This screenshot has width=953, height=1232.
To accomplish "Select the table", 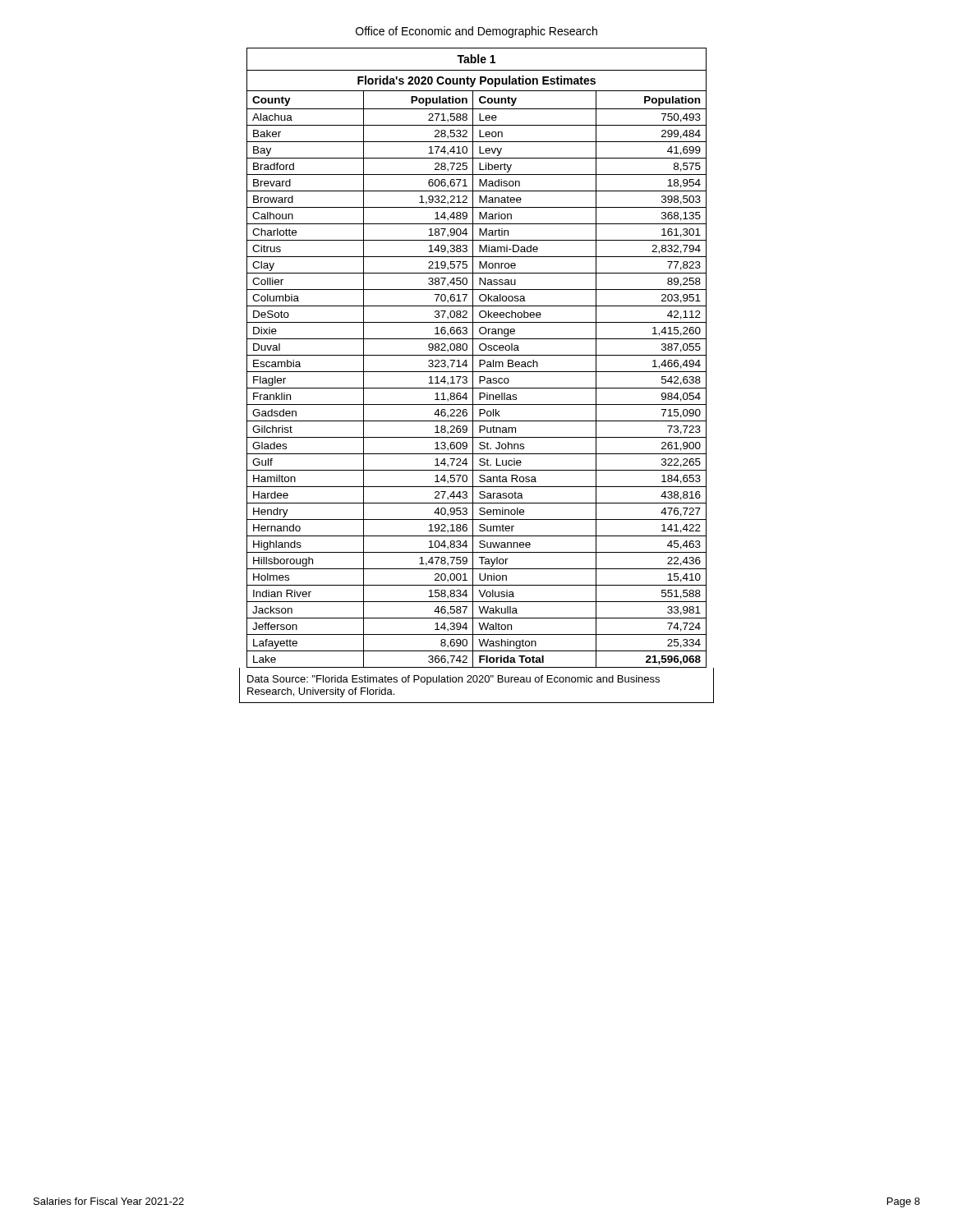I will click(x=476, y=358).
